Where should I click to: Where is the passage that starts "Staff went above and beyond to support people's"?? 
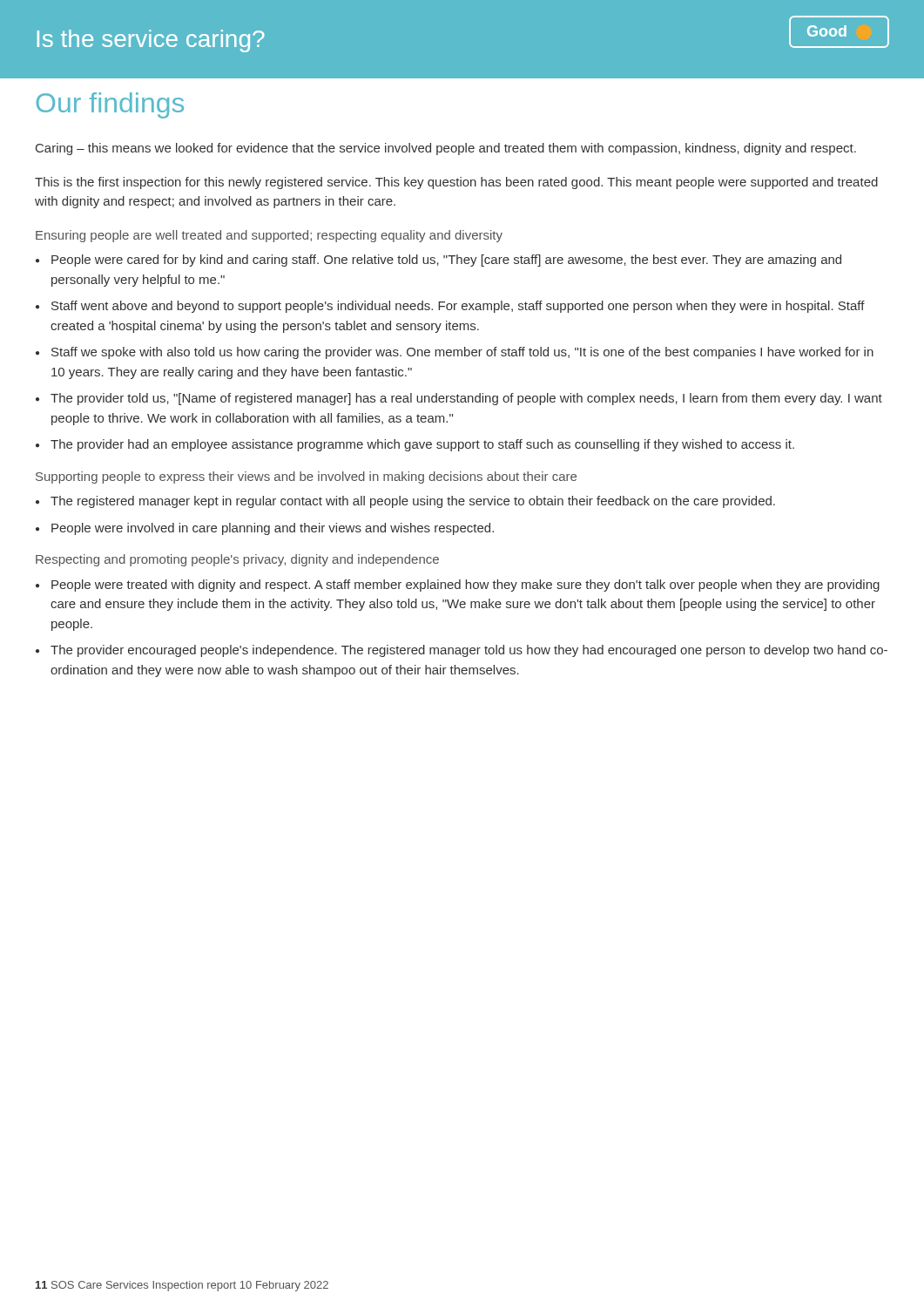click(462, 316)
